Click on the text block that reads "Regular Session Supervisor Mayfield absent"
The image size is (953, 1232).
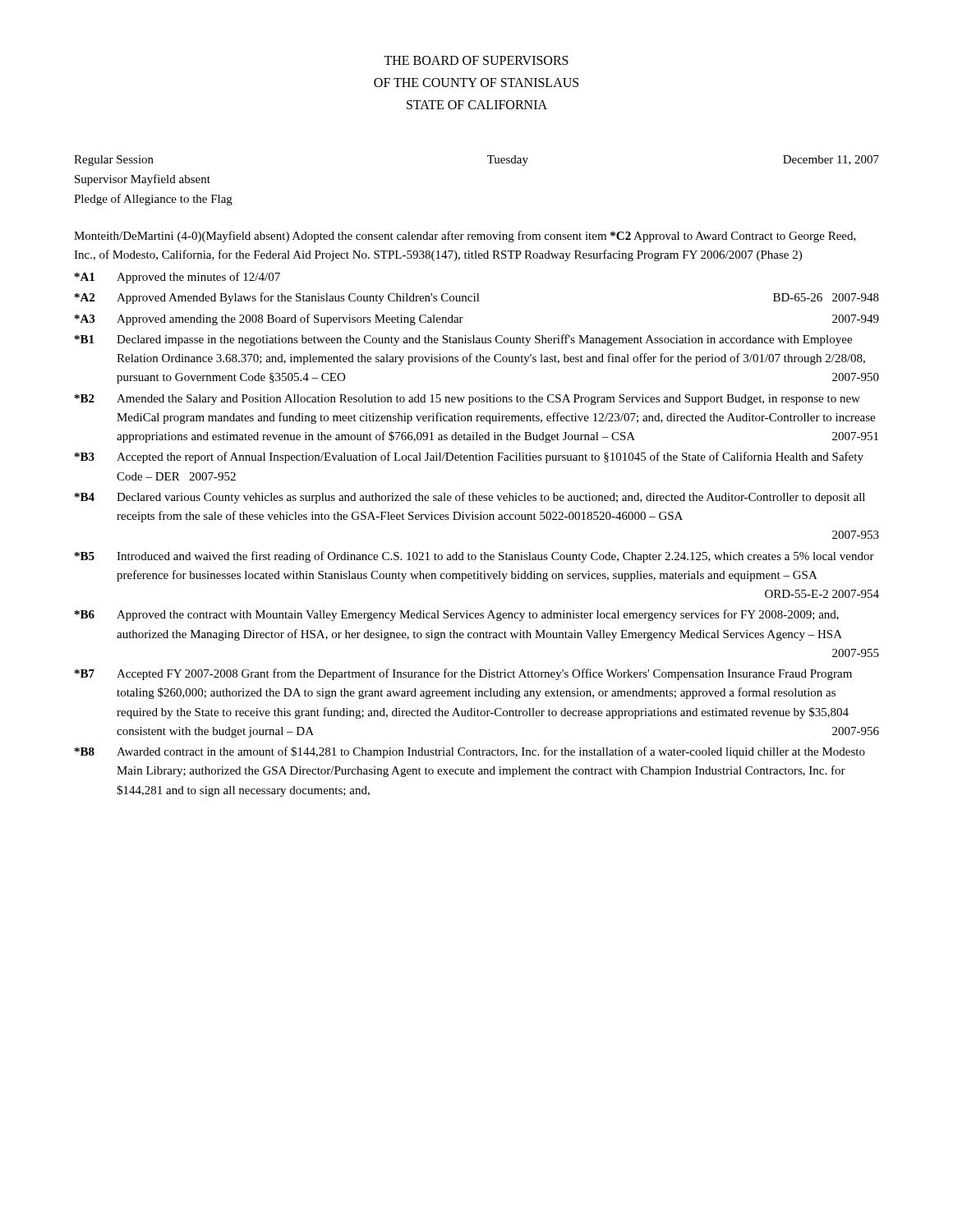(x=110, y=161)
